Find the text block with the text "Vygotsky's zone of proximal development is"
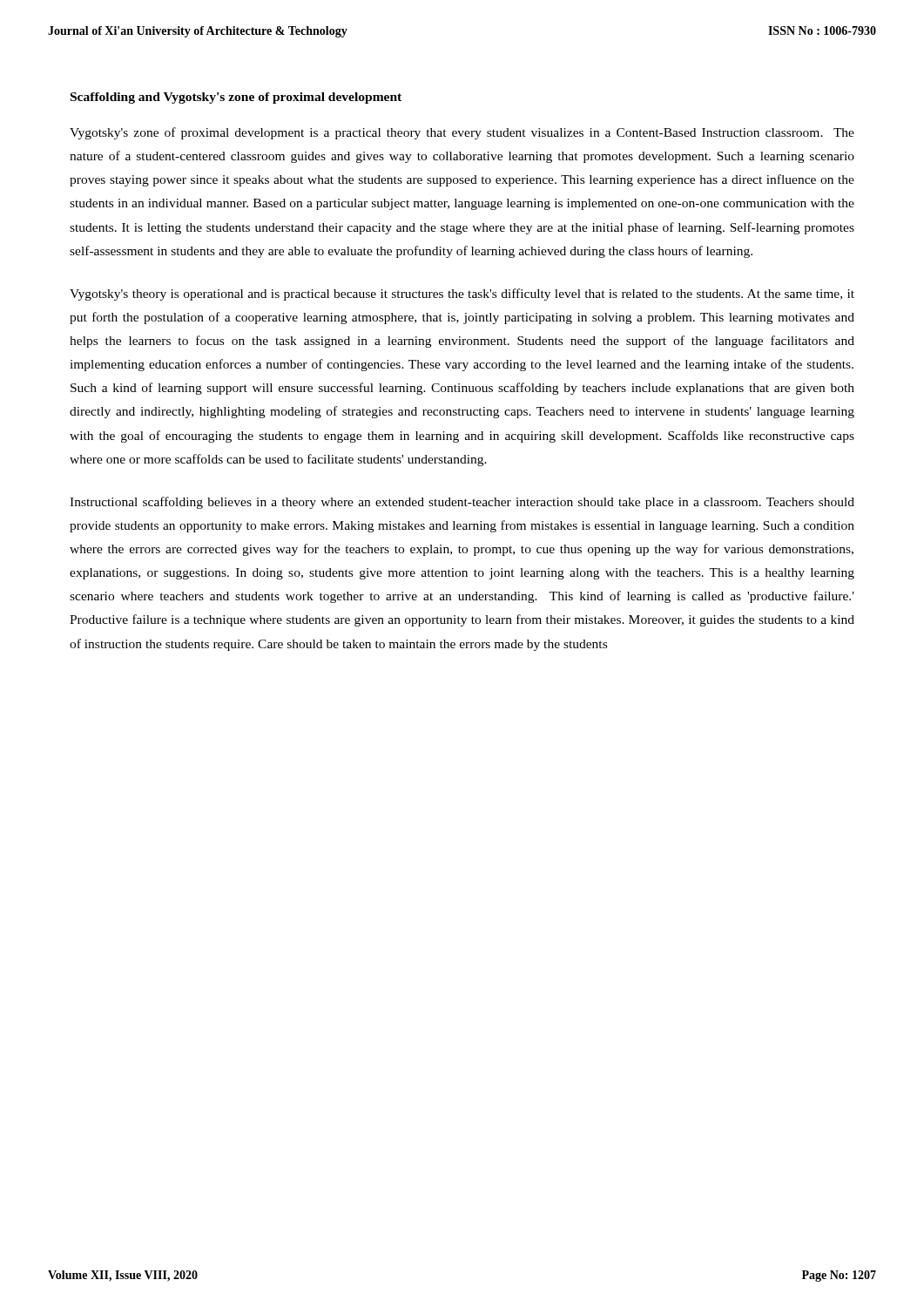This screenshot has width=924, height=1307. [x=462, y=191]
